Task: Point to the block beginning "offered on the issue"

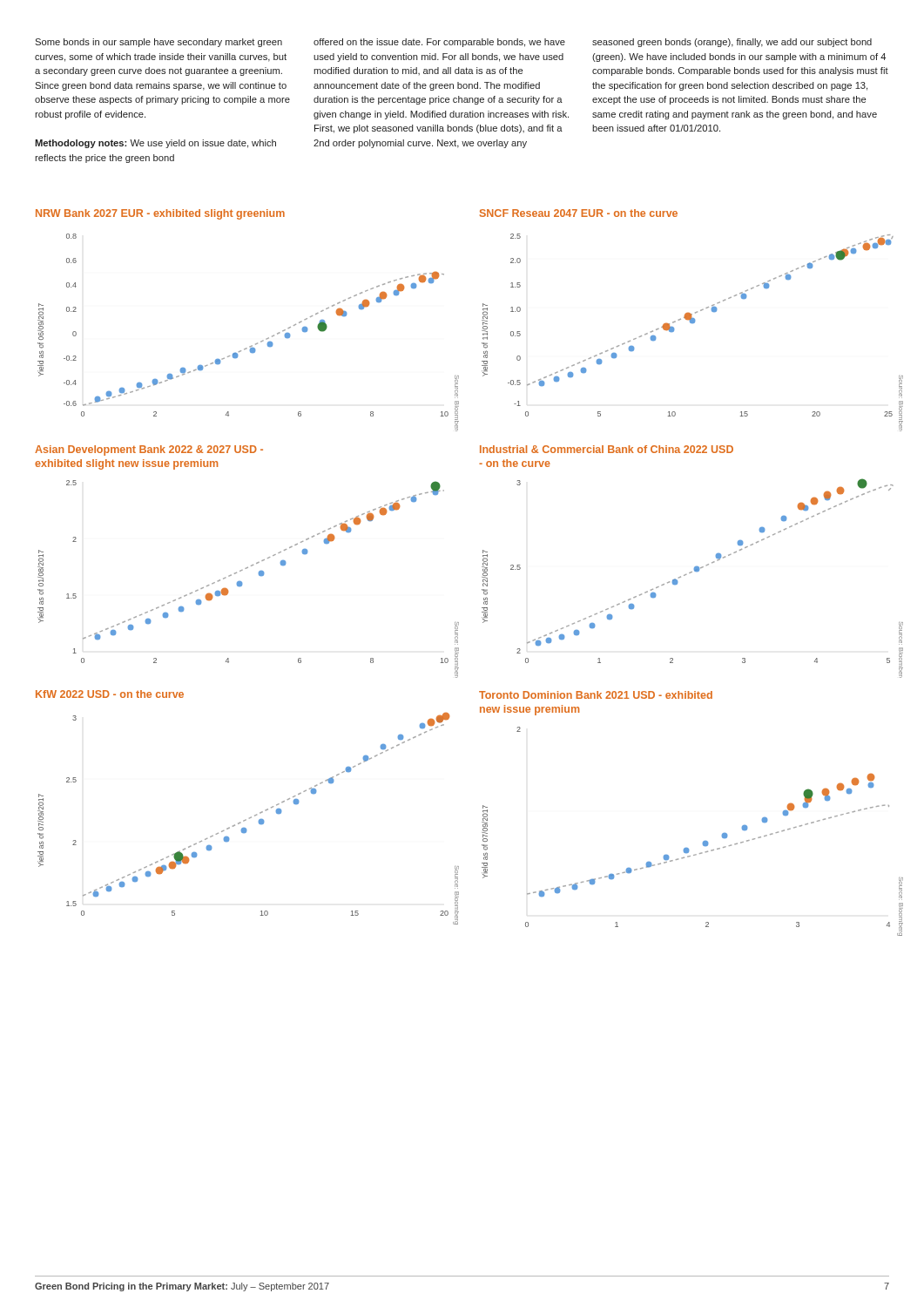Action: 442,92
